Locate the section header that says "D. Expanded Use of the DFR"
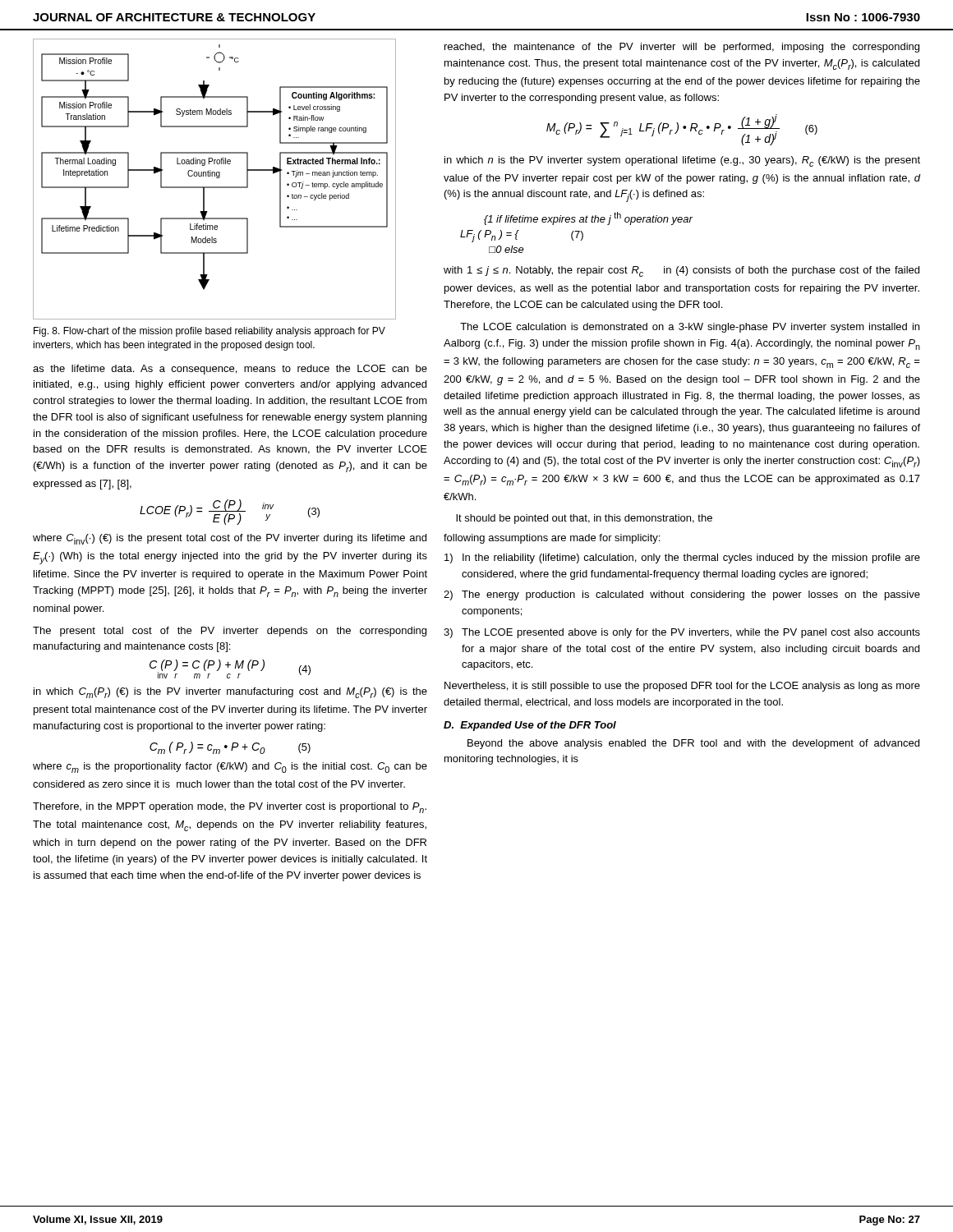 pos(530,725)
